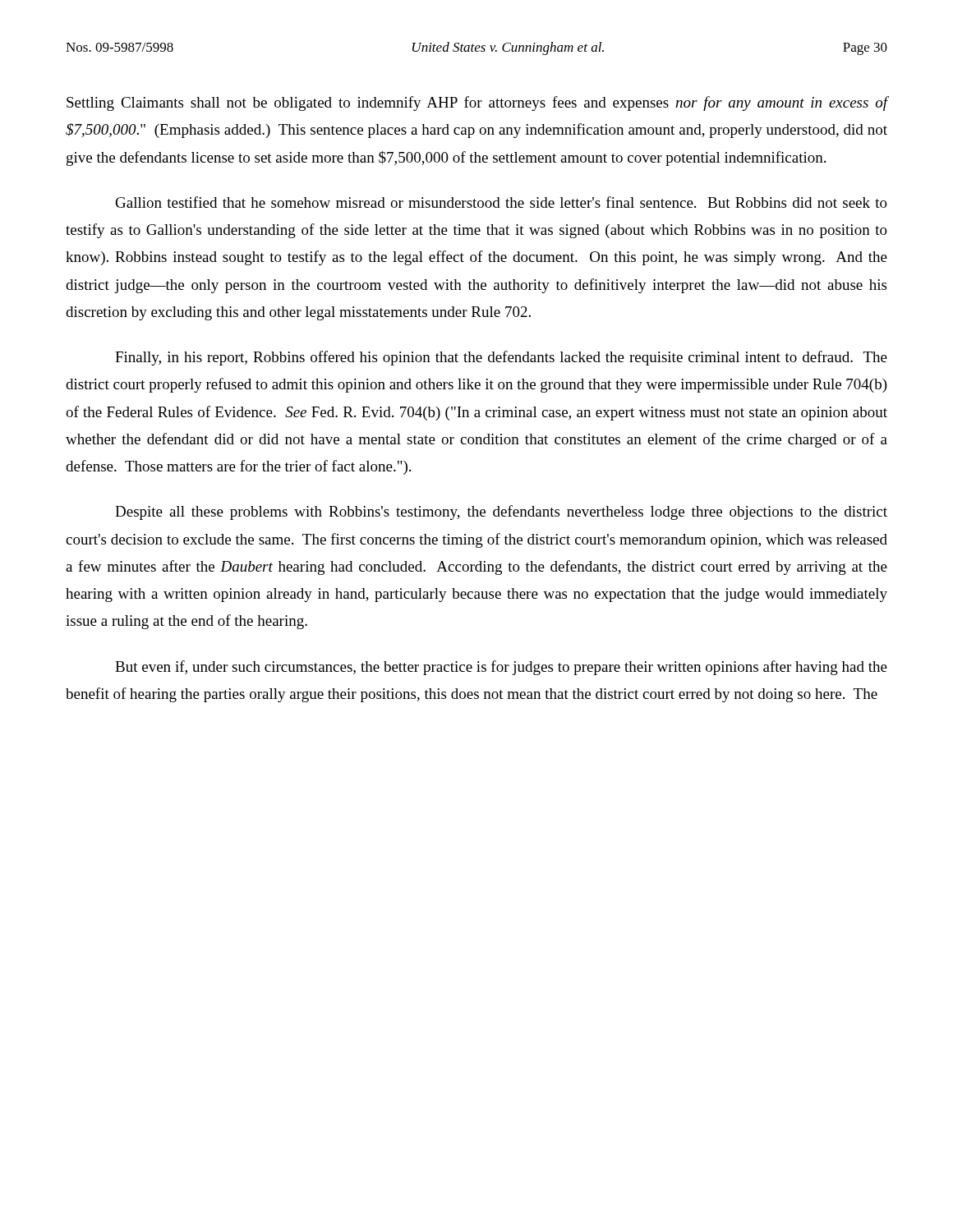953x1232 pixels.
Task: Click on the passage starting "Finally, in his report,"
Action: pos(476,411)
